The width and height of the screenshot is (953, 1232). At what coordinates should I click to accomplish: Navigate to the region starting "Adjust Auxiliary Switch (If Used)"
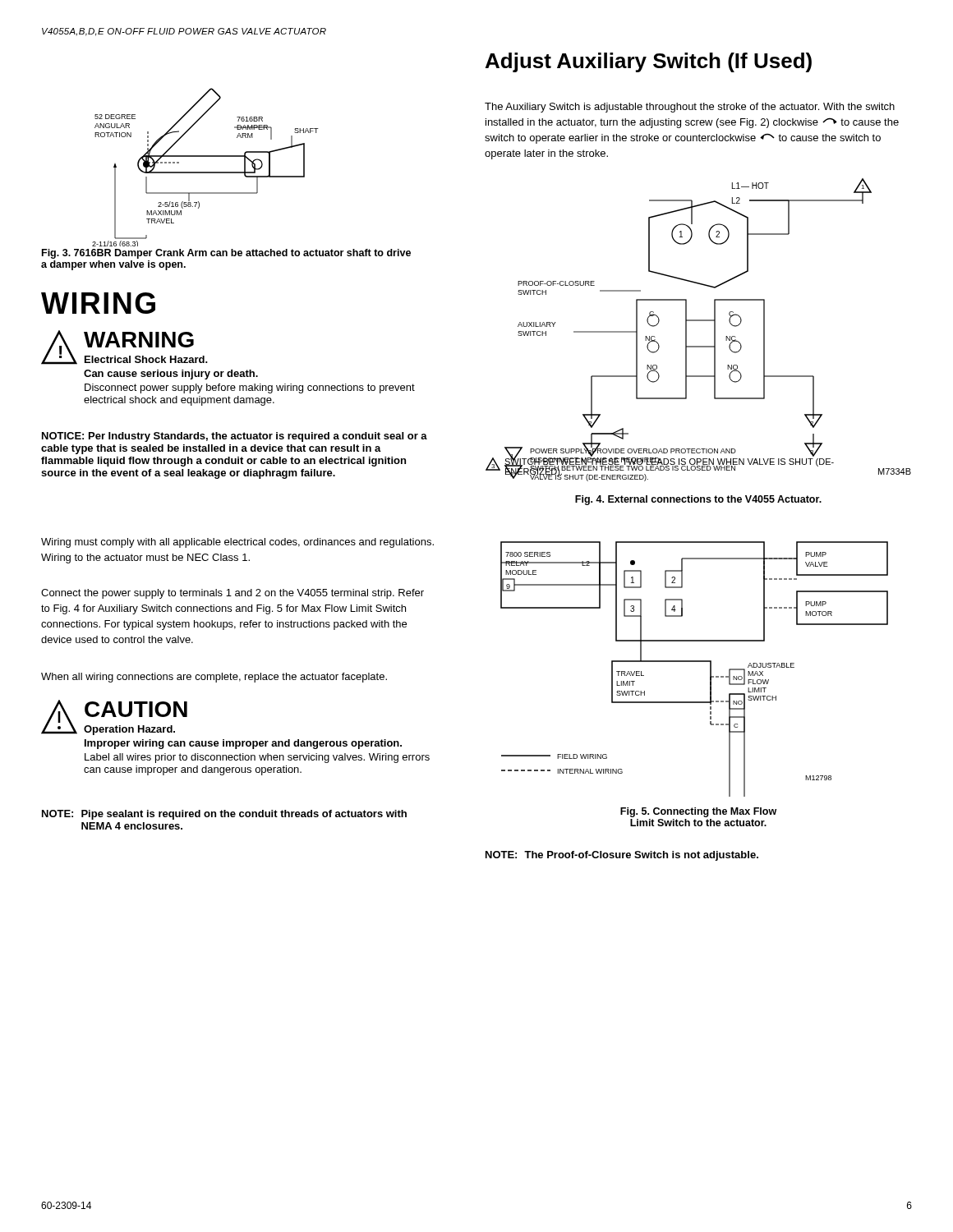pyautogui.click(x=698, y=61)
